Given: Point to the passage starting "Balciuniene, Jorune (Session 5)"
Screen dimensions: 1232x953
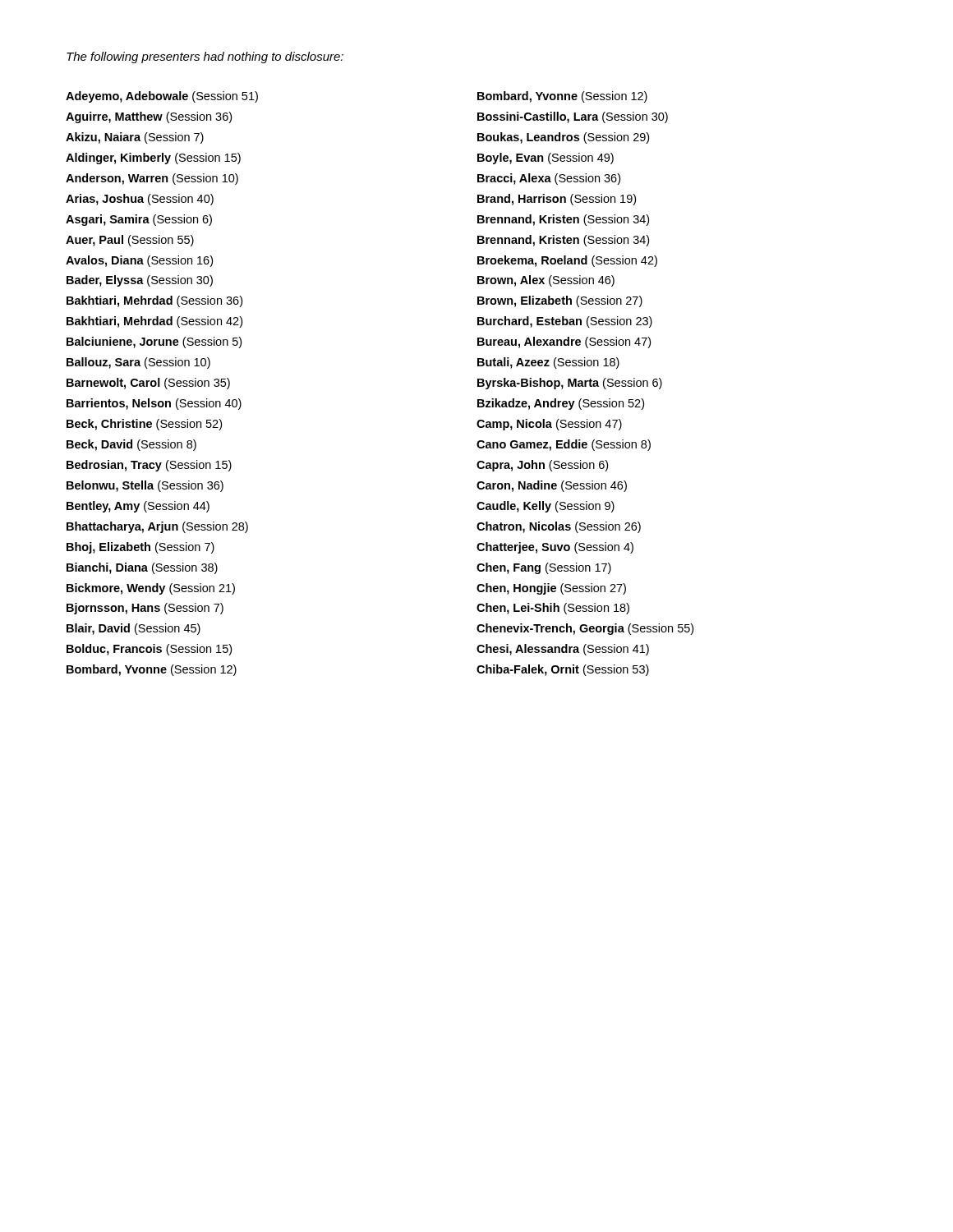Looking at the screenshot, I should point(154,342).
